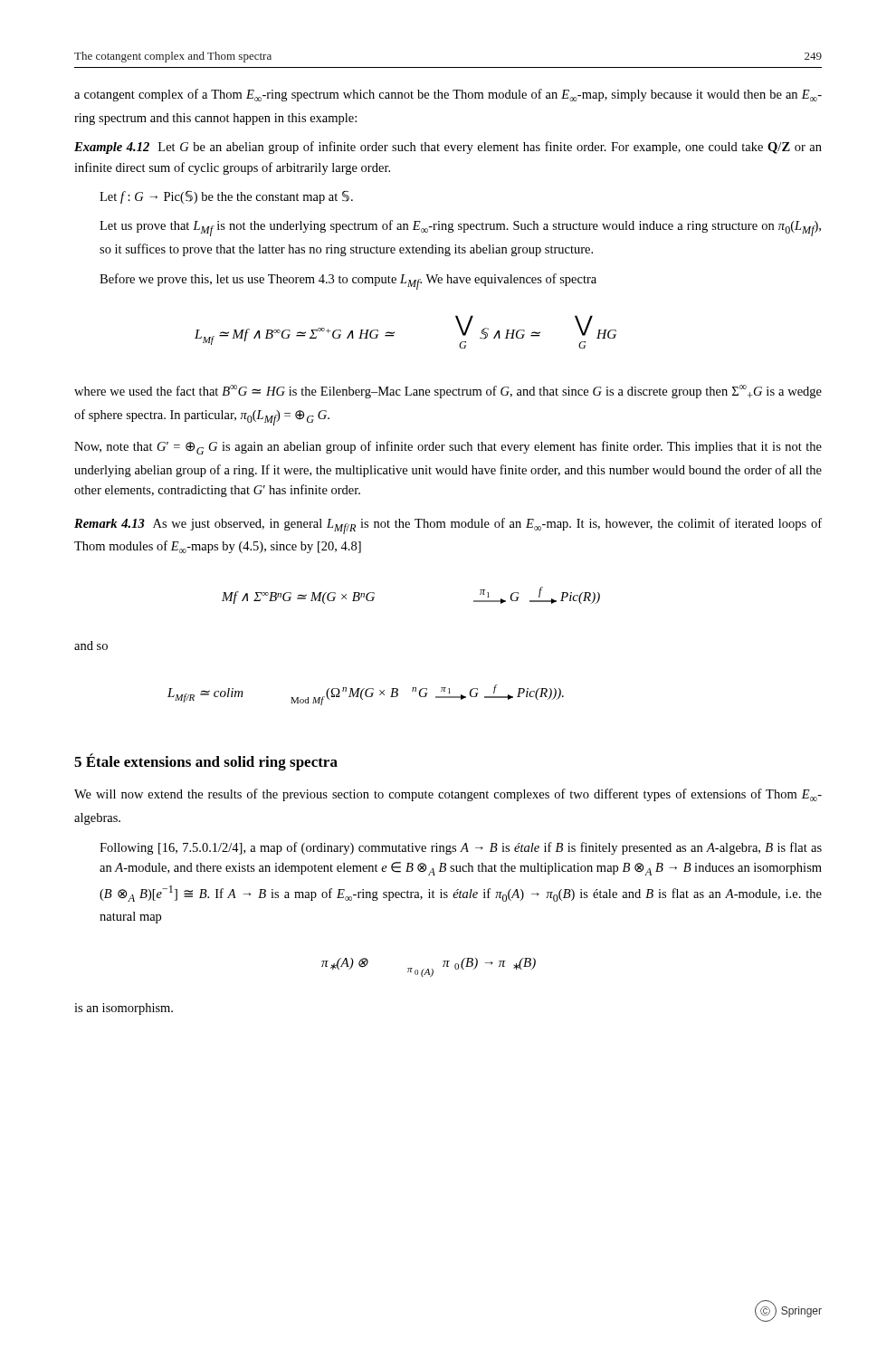
Task: Navigate to the region starting "Let us prove that LMf is"
Action: pyautogui.click(x=461, y=238)
